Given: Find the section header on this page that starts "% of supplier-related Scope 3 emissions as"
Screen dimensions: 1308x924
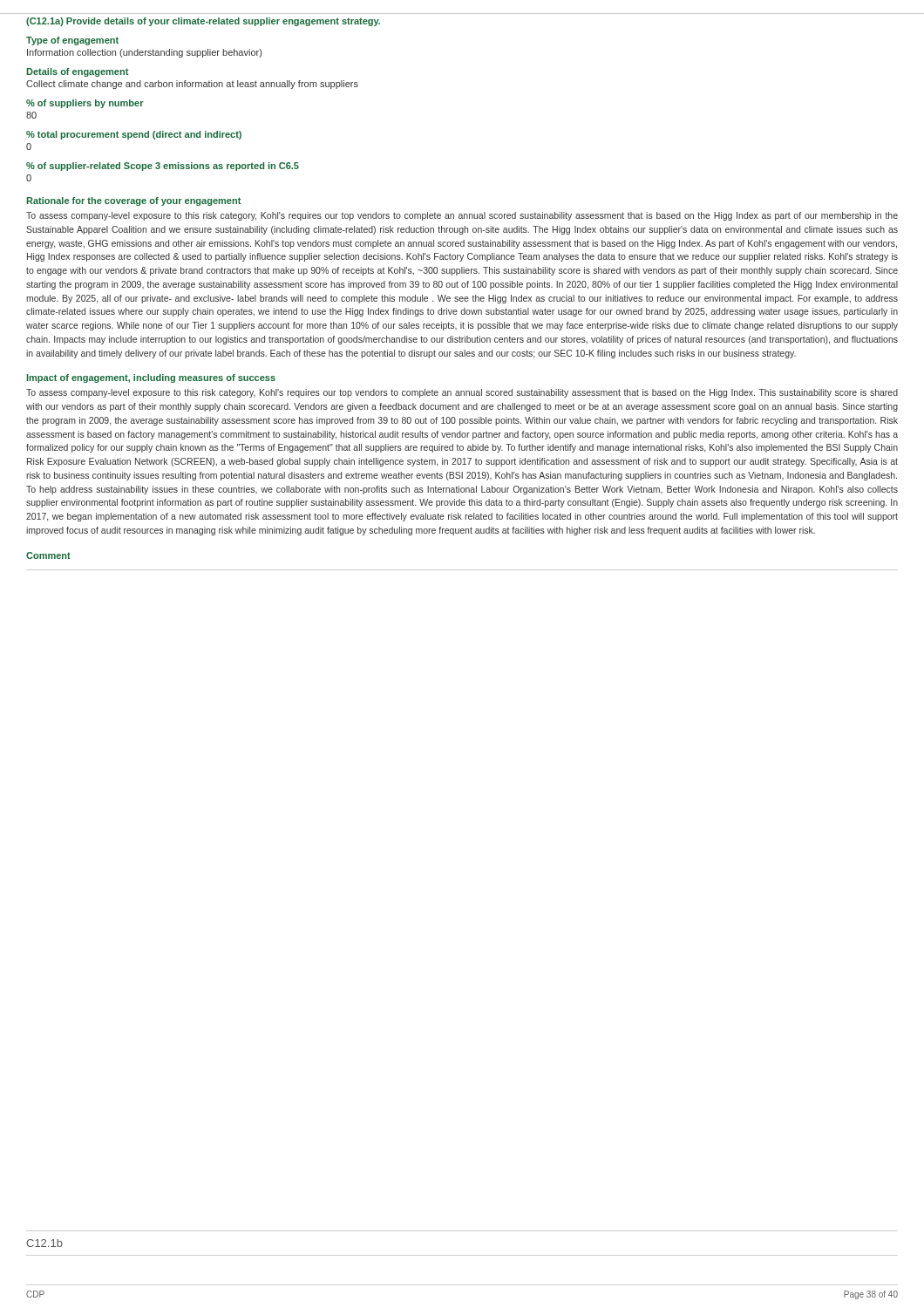Looking at the screenshot, I should click(163, 166).
